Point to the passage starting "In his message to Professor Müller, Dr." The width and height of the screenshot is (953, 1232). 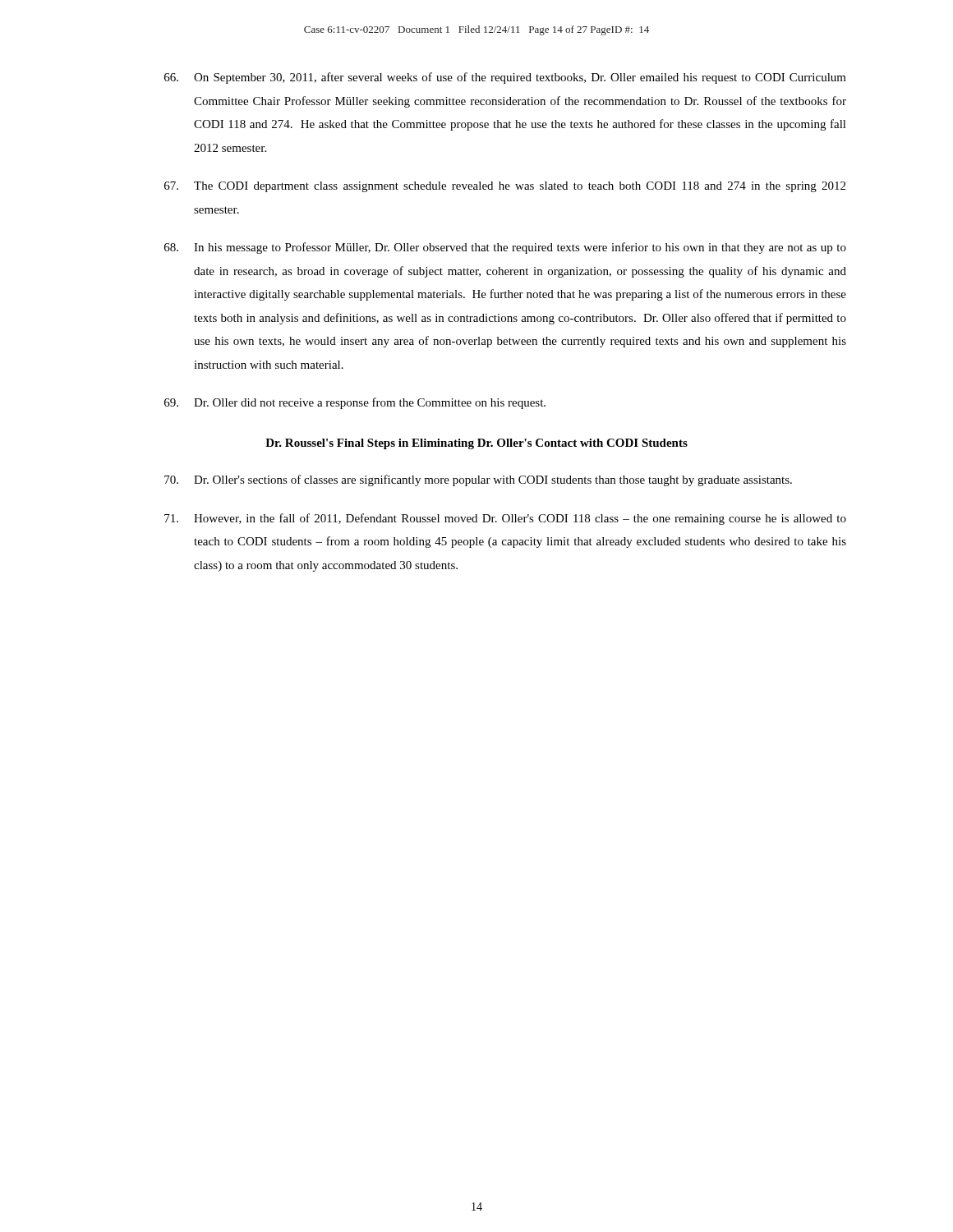tap(476, 306)
